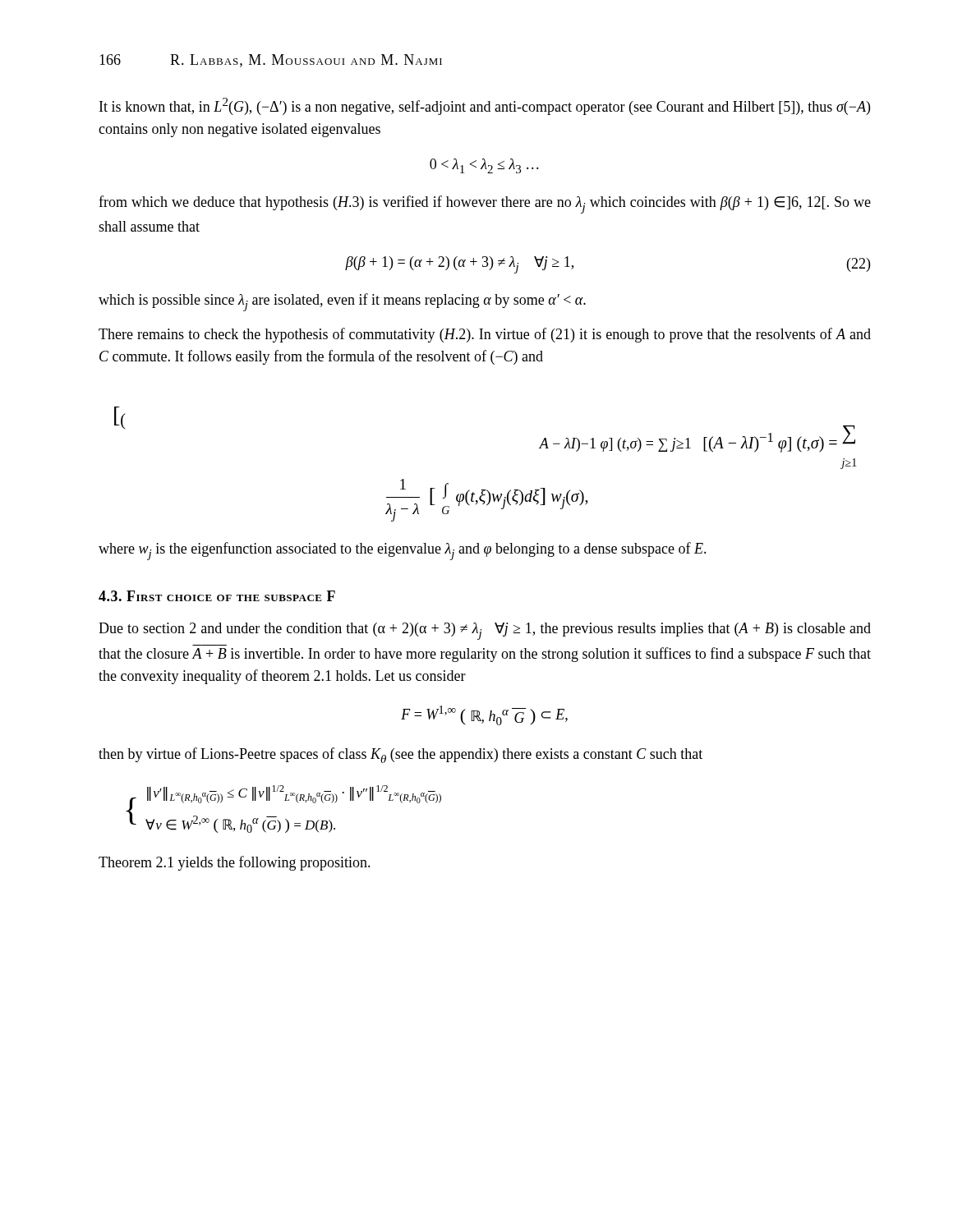Viewport: 953px width, 1232px height.
Task: Find the block on this page that starts "from which we deduce that hypothesis (H.3) is"
Action: [x=485, y=215]
